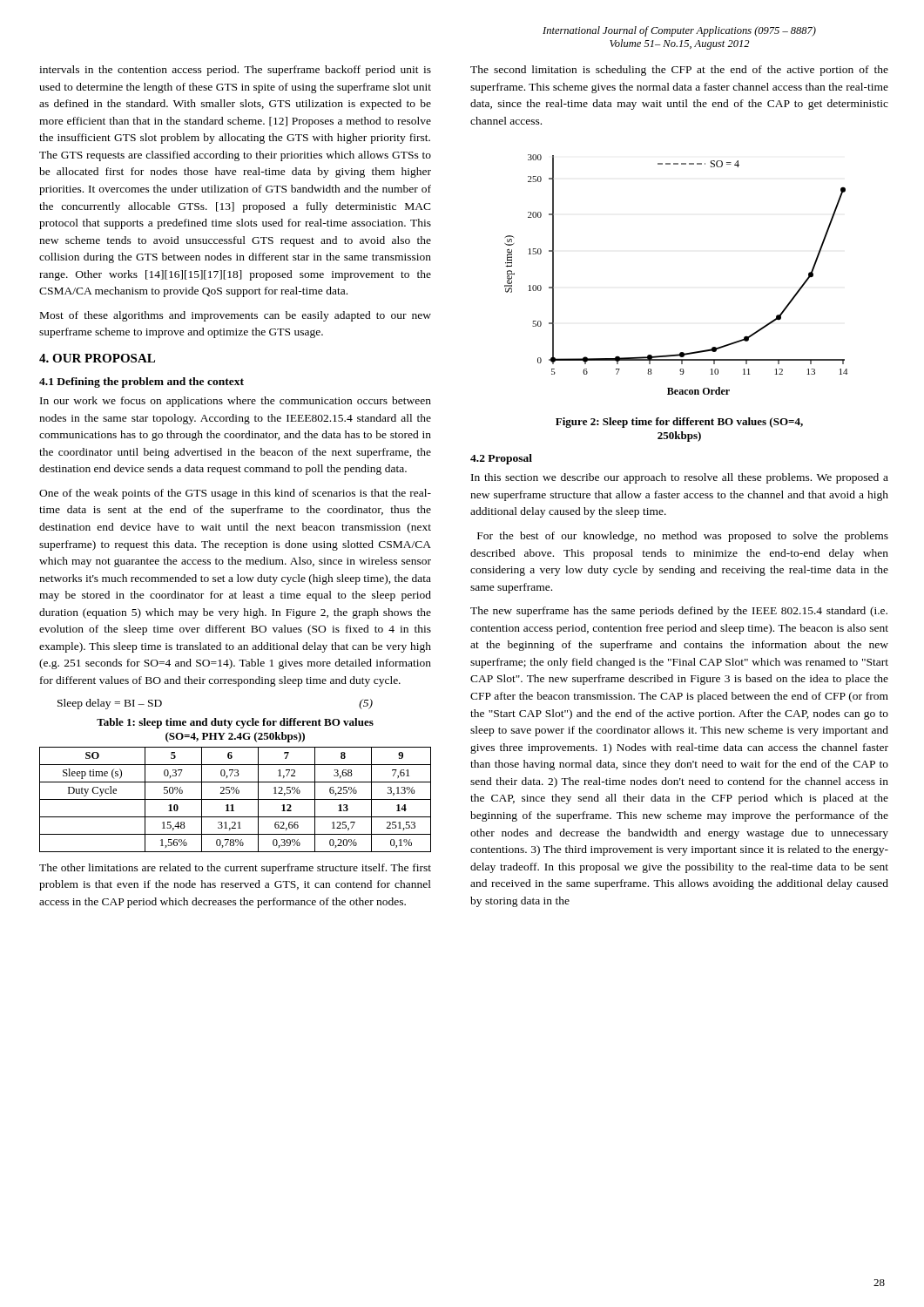This screenshot has width=924, height=1307.
Task: Click the table
Action: pos(235,799)
